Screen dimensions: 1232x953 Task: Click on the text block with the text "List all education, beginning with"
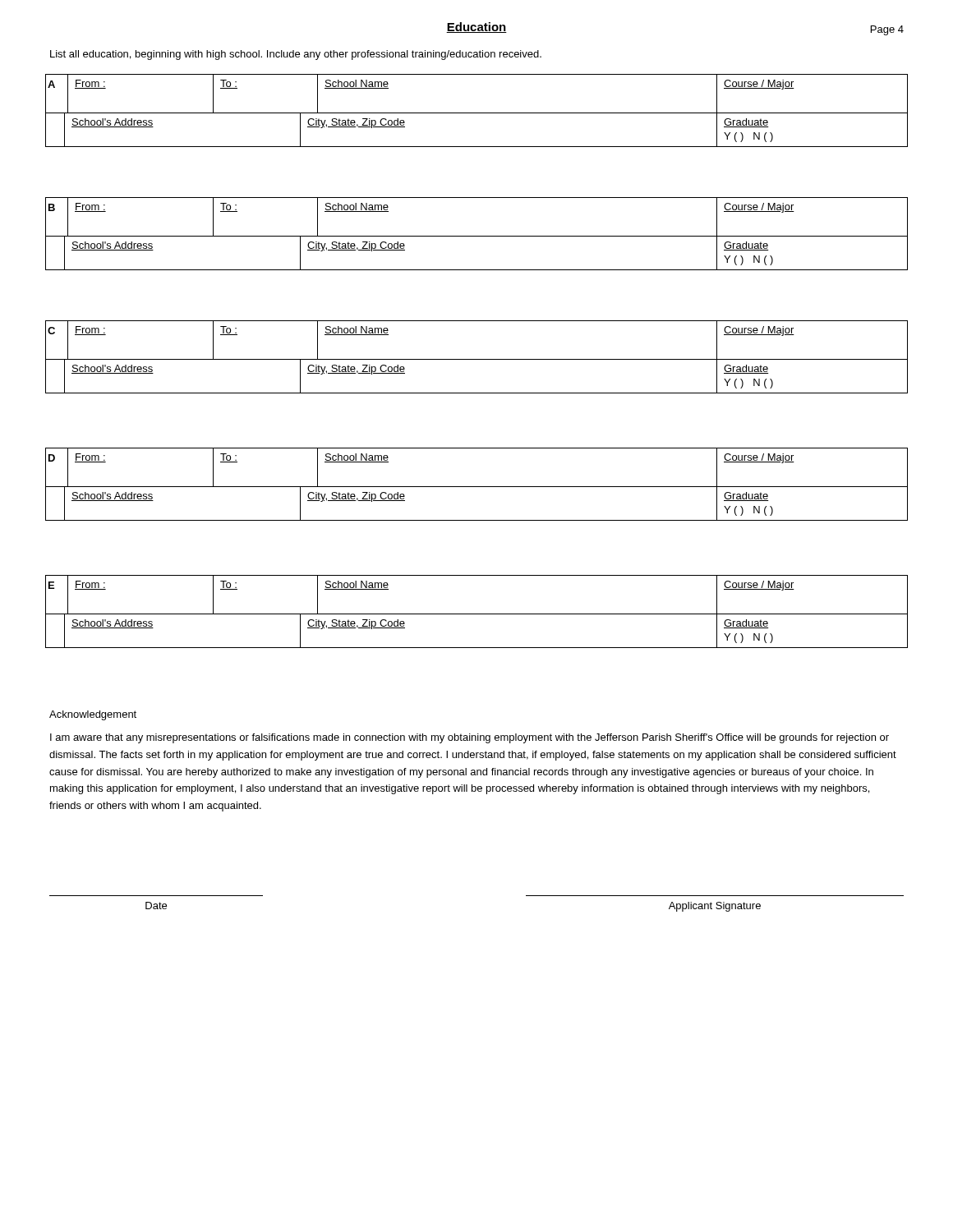[x=296, y=54]
